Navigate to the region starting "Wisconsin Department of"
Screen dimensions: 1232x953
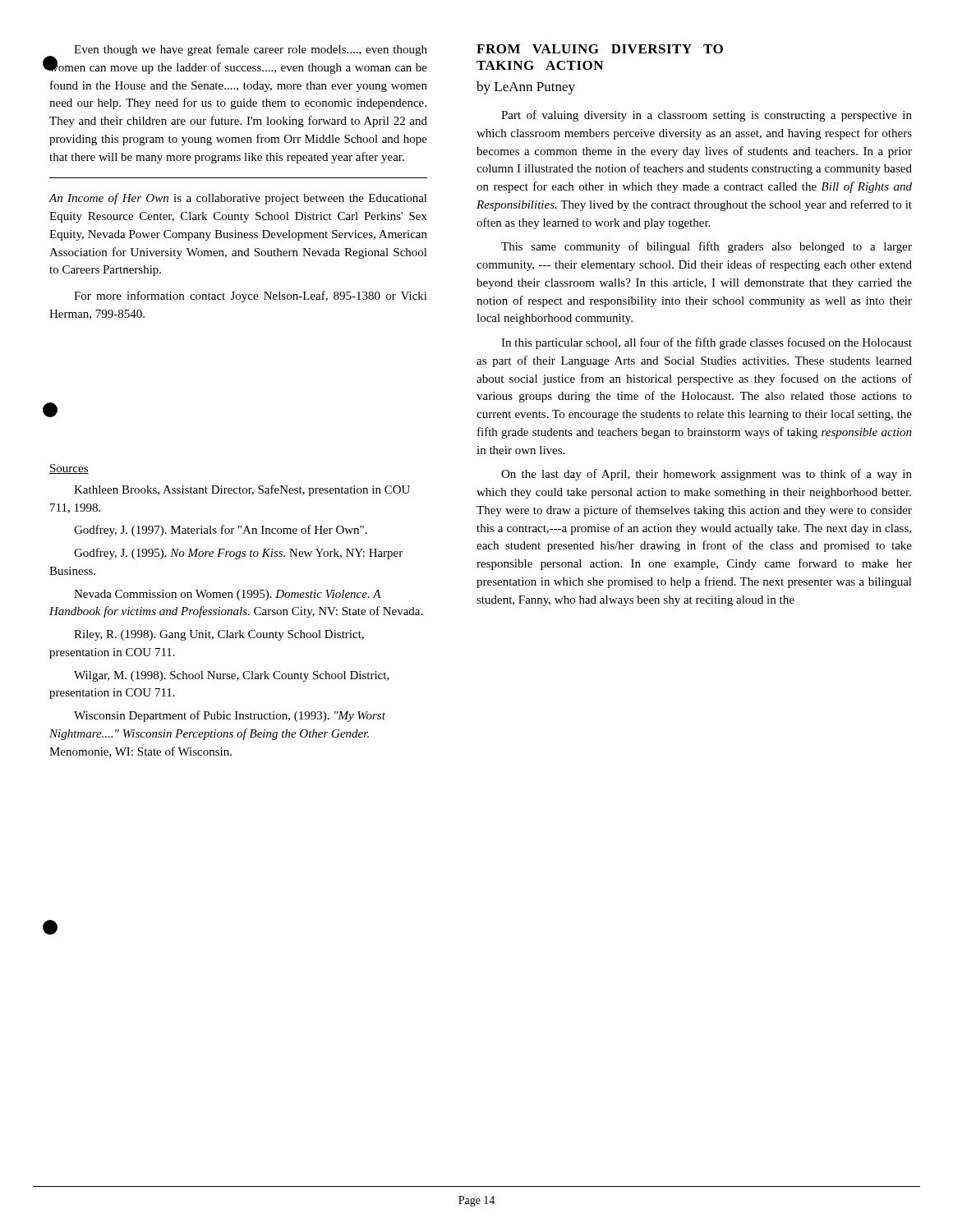(238, 734)
